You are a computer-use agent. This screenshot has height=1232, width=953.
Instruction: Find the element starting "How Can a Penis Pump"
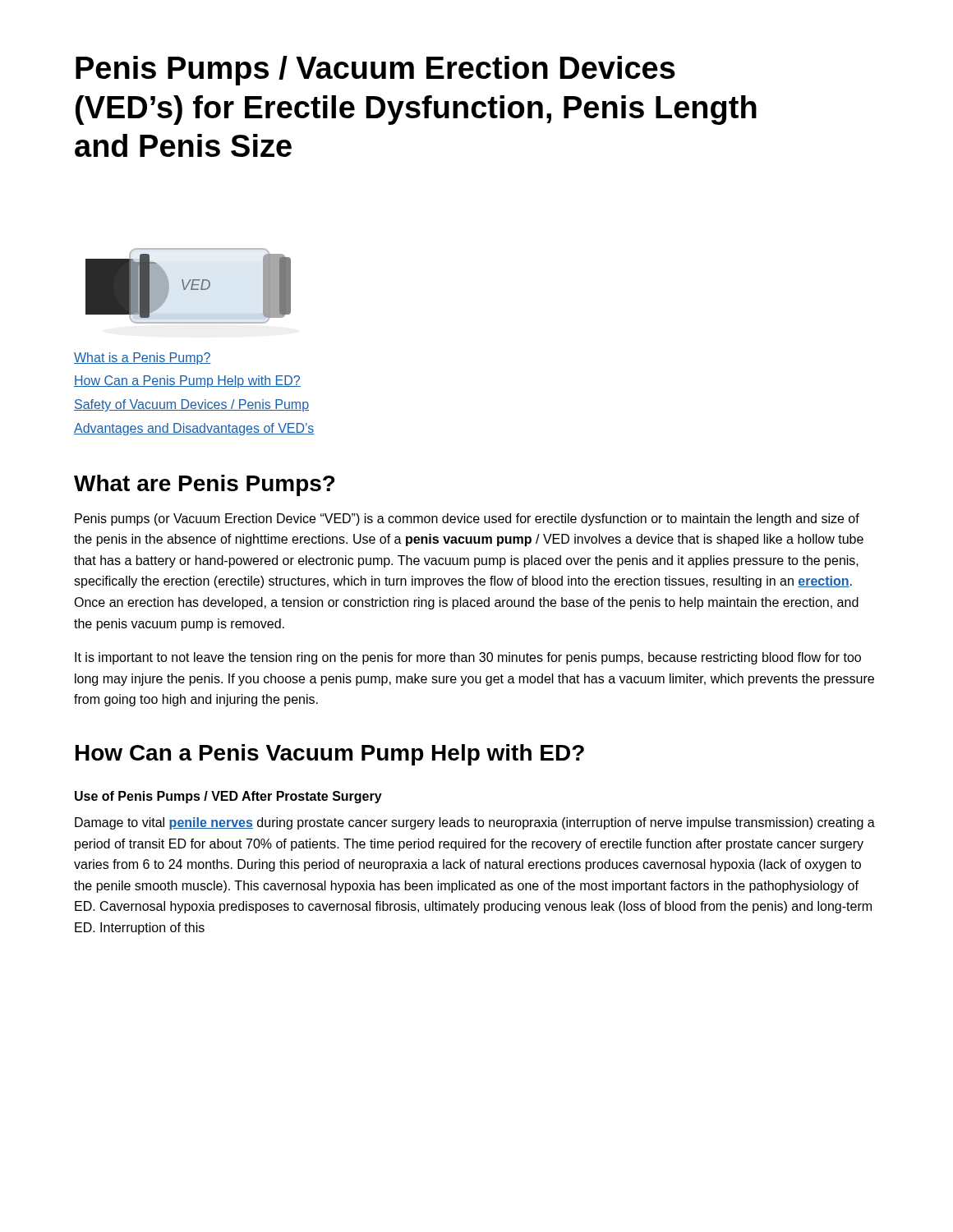coord(187,382)
